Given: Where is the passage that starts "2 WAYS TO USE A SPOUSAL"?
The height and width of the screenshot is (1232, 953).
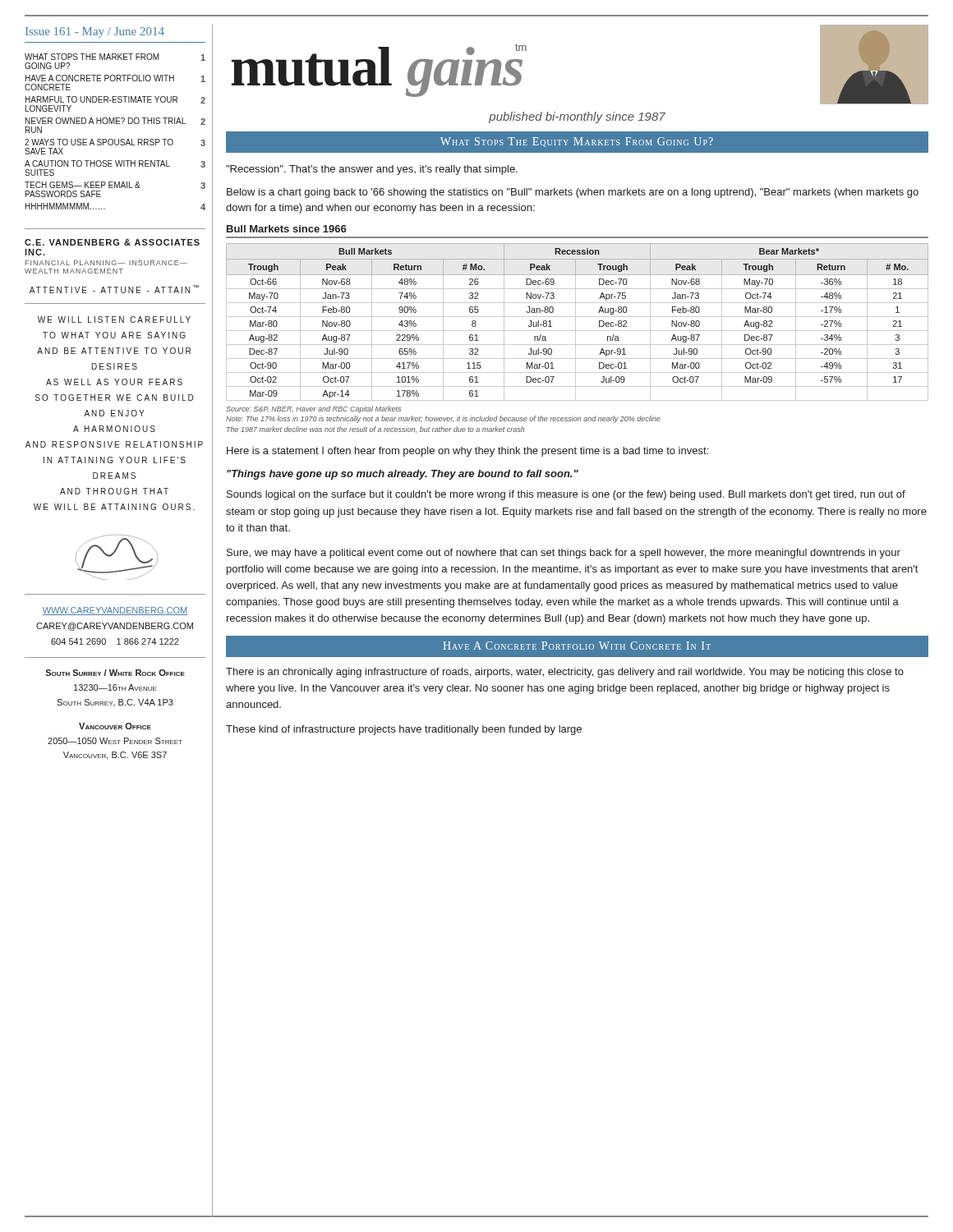Looking at the screenshot, I should 115,147.
